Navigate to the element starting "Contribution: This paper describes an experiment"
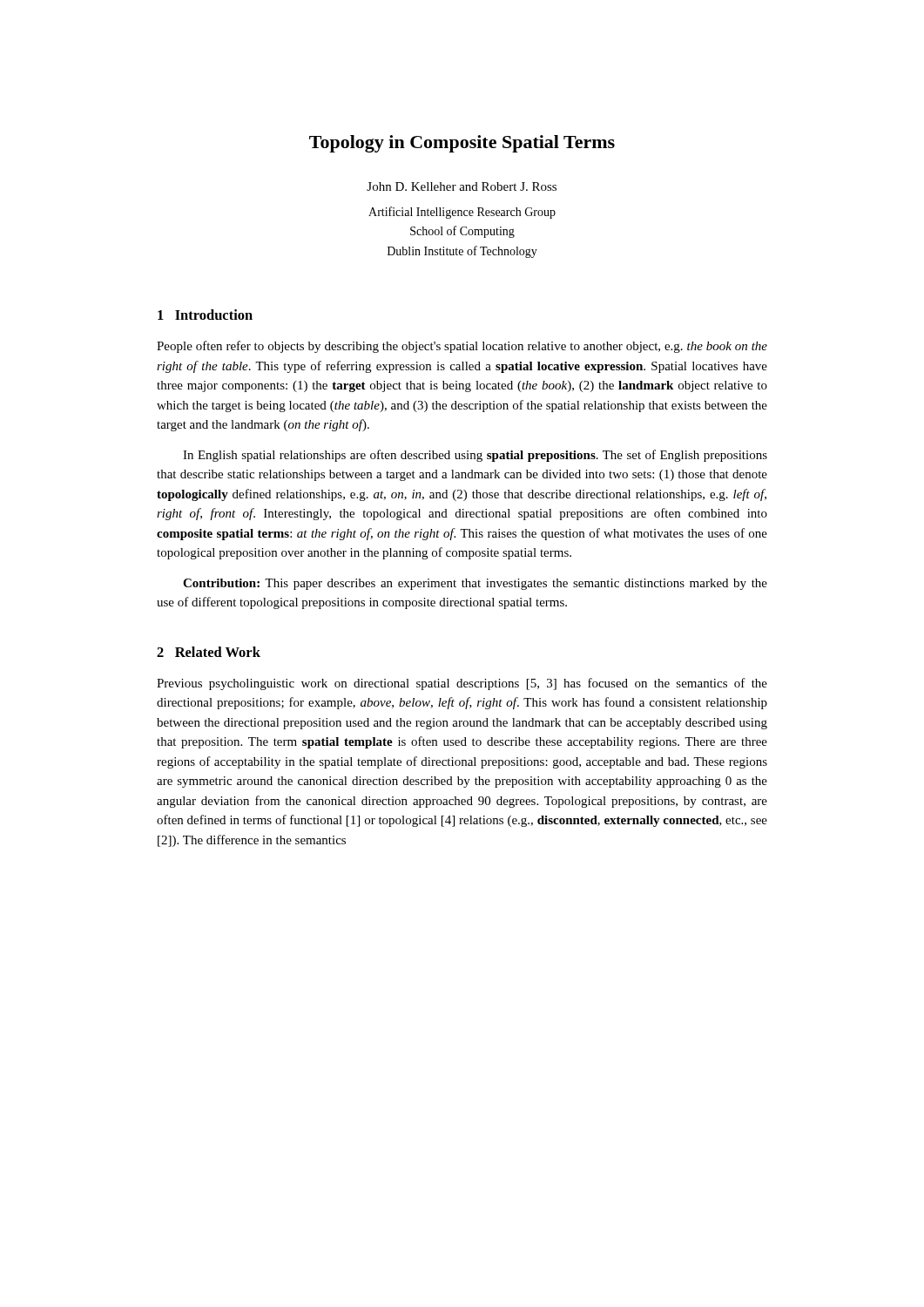924x1307 pixels. coord(462,593)
